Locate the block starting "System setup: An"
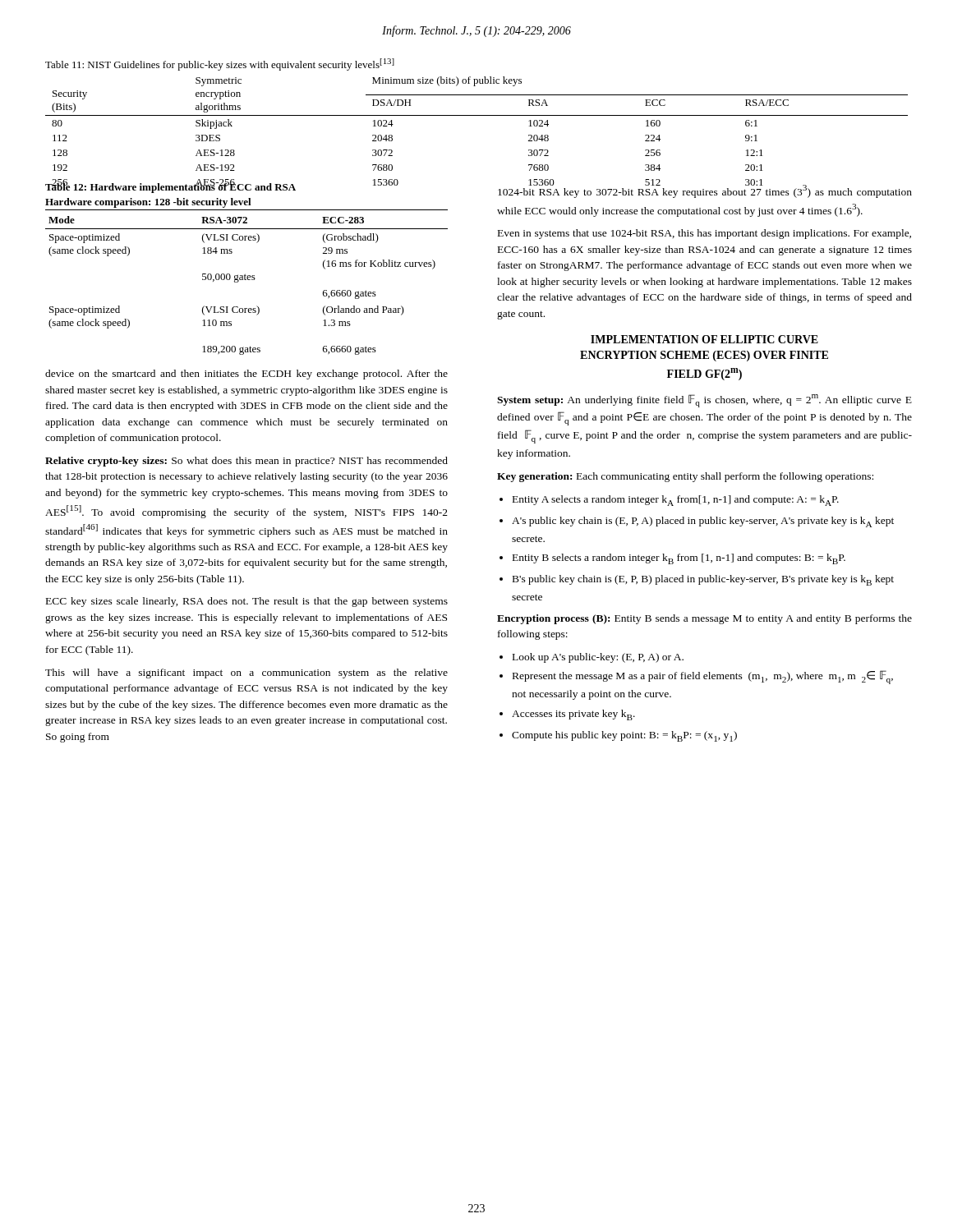This screenshot has height=1232, width=953. click(x=705, y=425)
